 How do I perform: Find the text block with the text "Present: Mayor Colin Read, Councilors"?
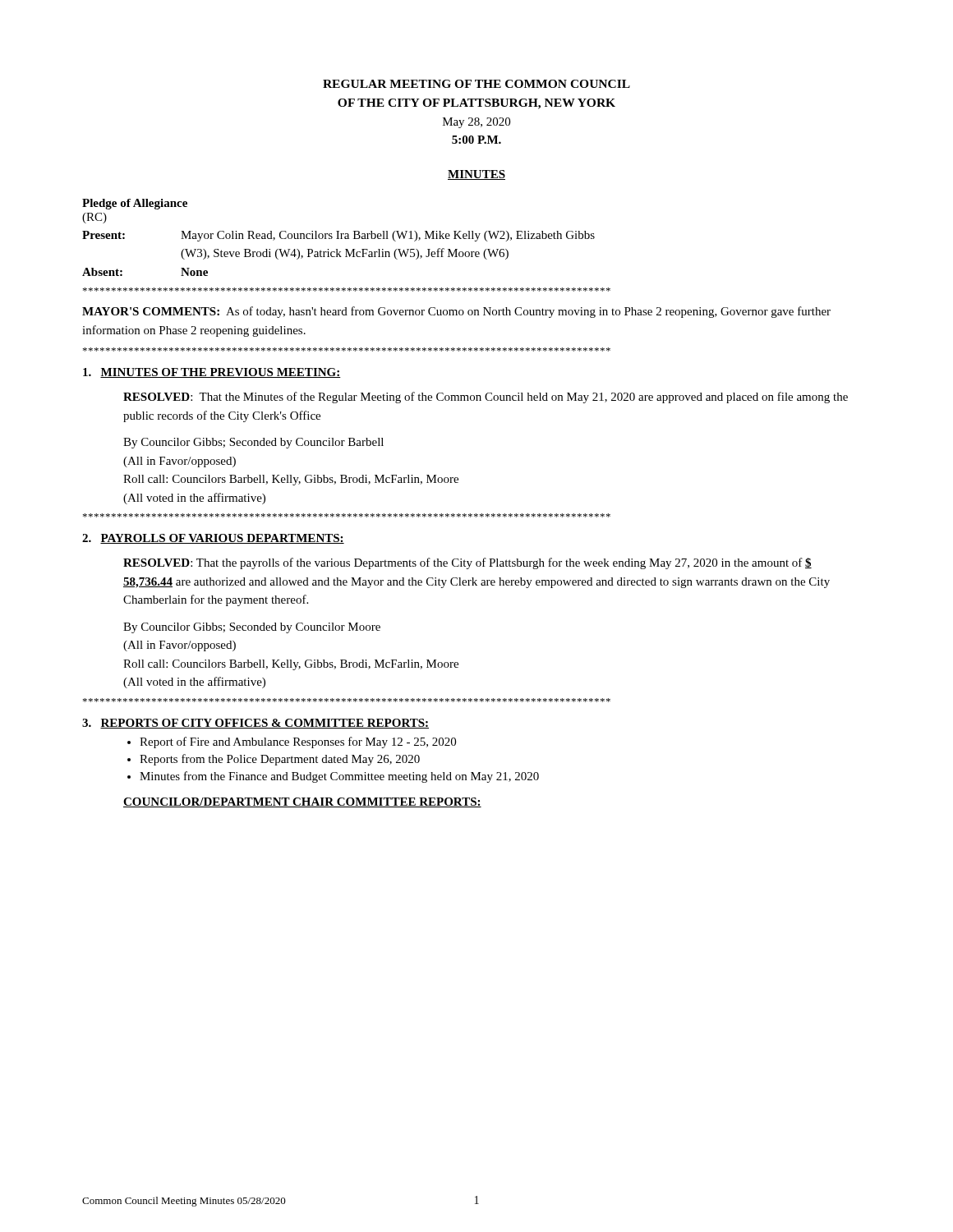[476, 253]
